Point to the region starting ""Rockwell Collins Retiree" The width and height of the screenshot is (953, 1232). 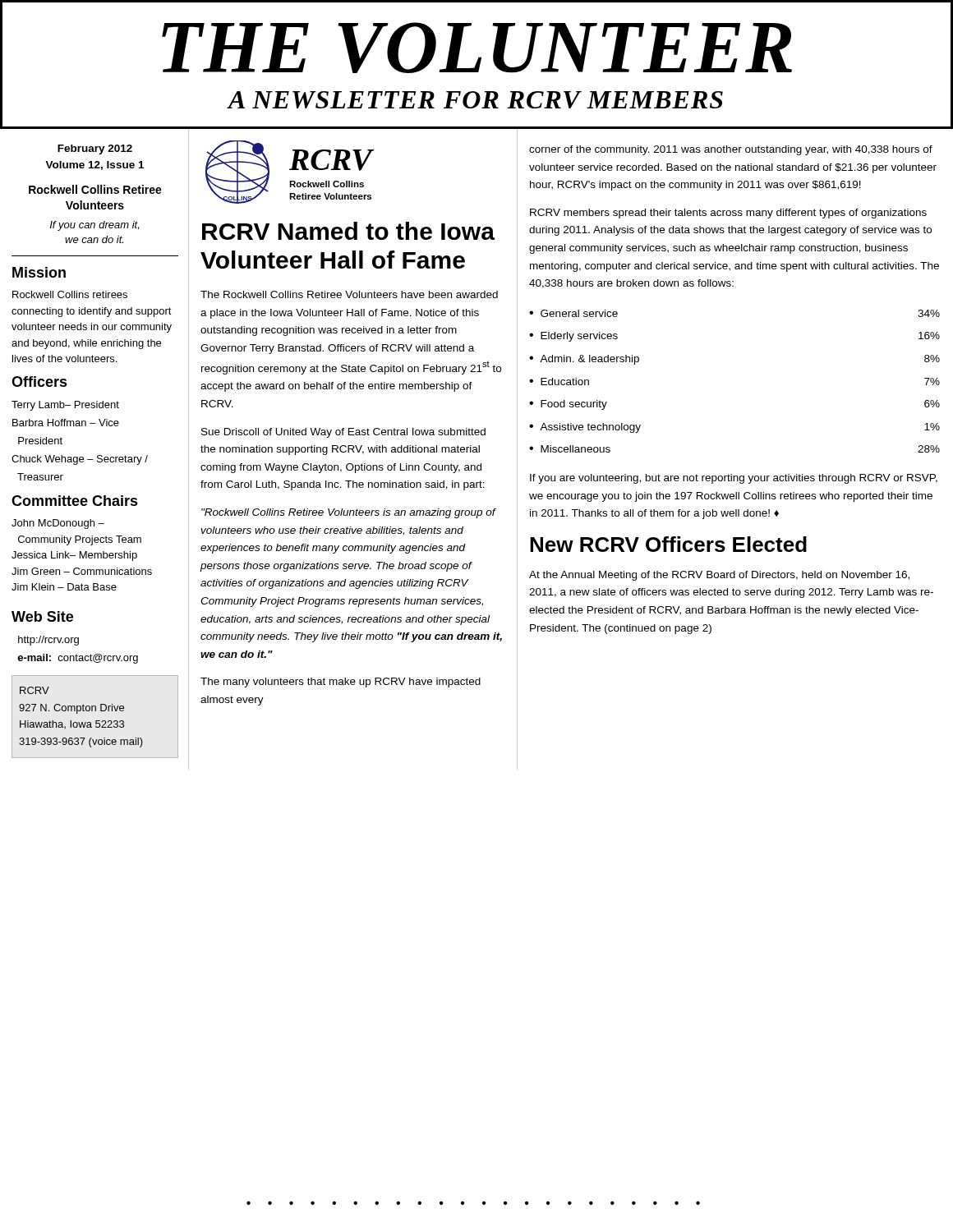[x=352, y=583]
